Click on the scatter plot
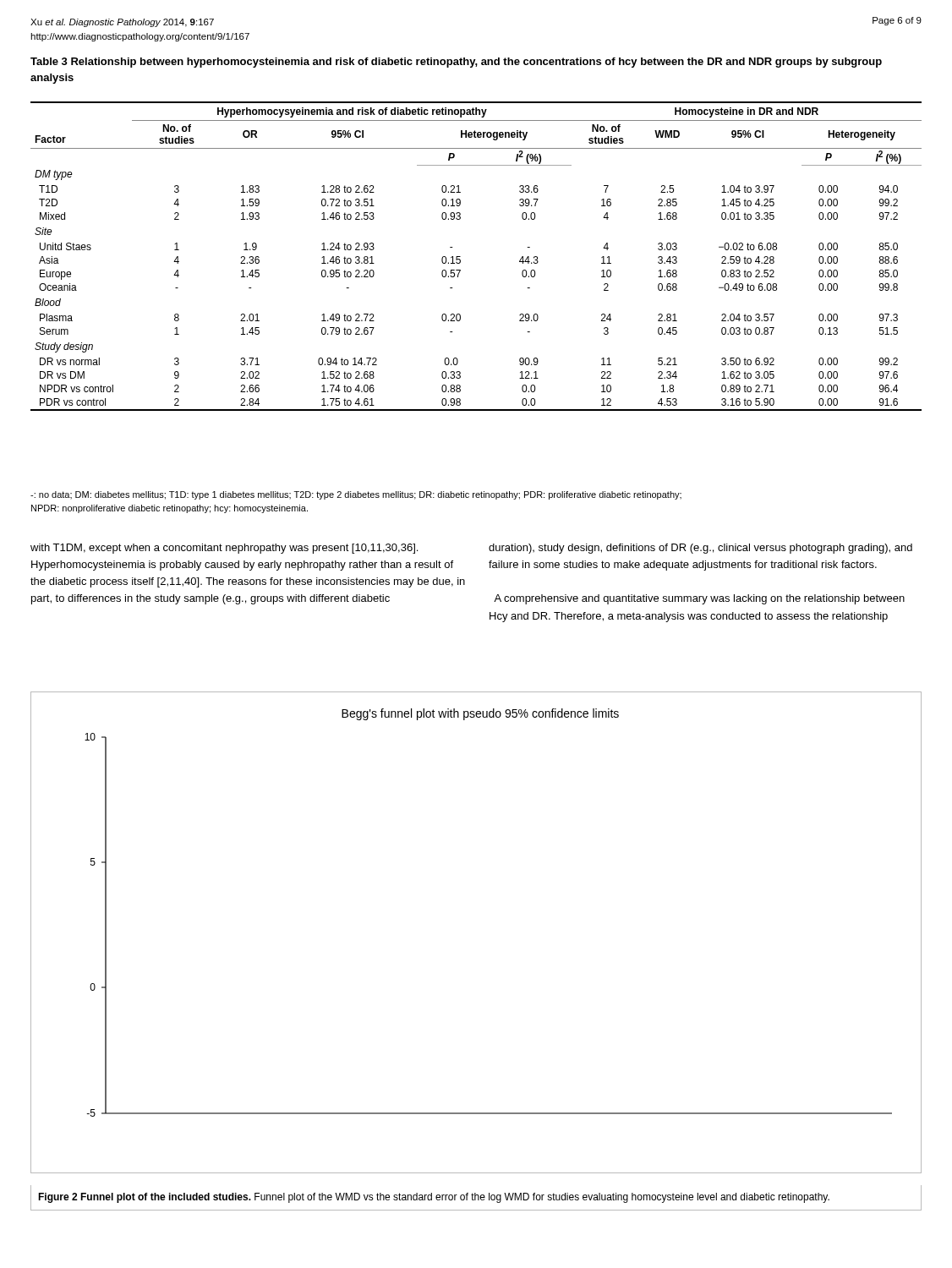The image size is (952, 1268). tap(476, 932)
